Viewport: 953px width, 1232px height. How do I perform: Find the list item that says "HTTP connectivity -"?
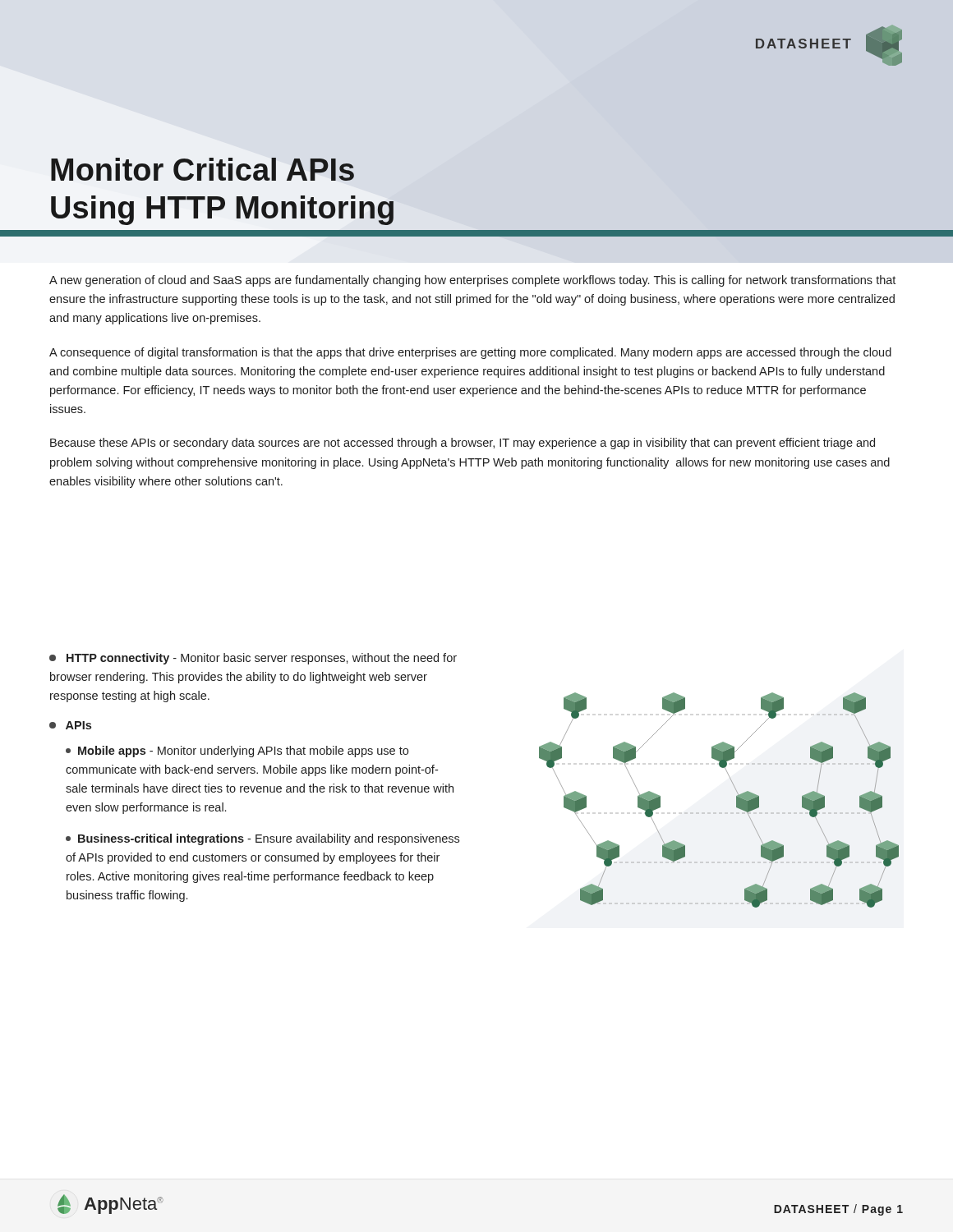pos(253,677)
